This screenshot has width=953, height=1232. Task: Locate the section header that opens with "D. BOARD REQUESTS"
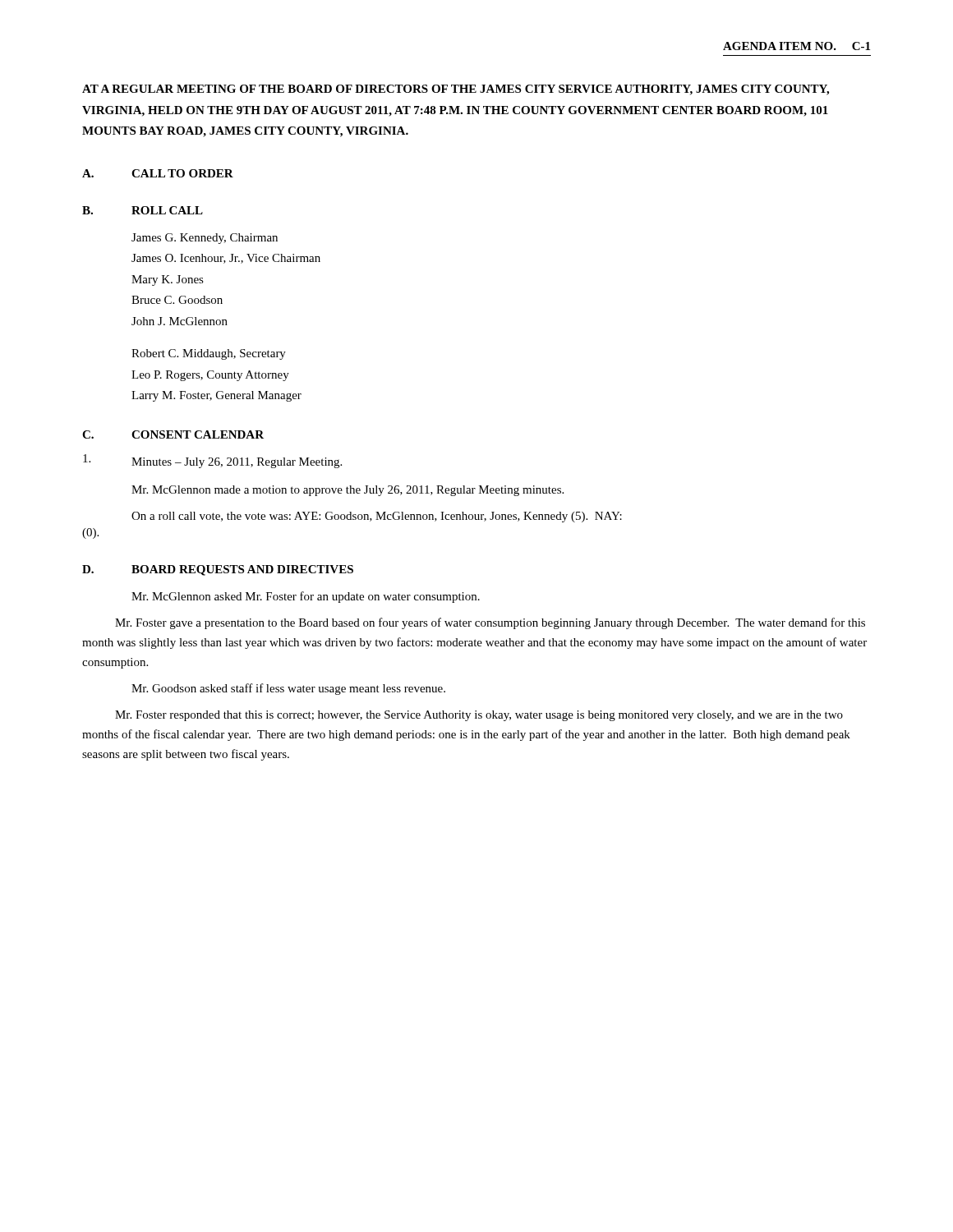(218, 569)
